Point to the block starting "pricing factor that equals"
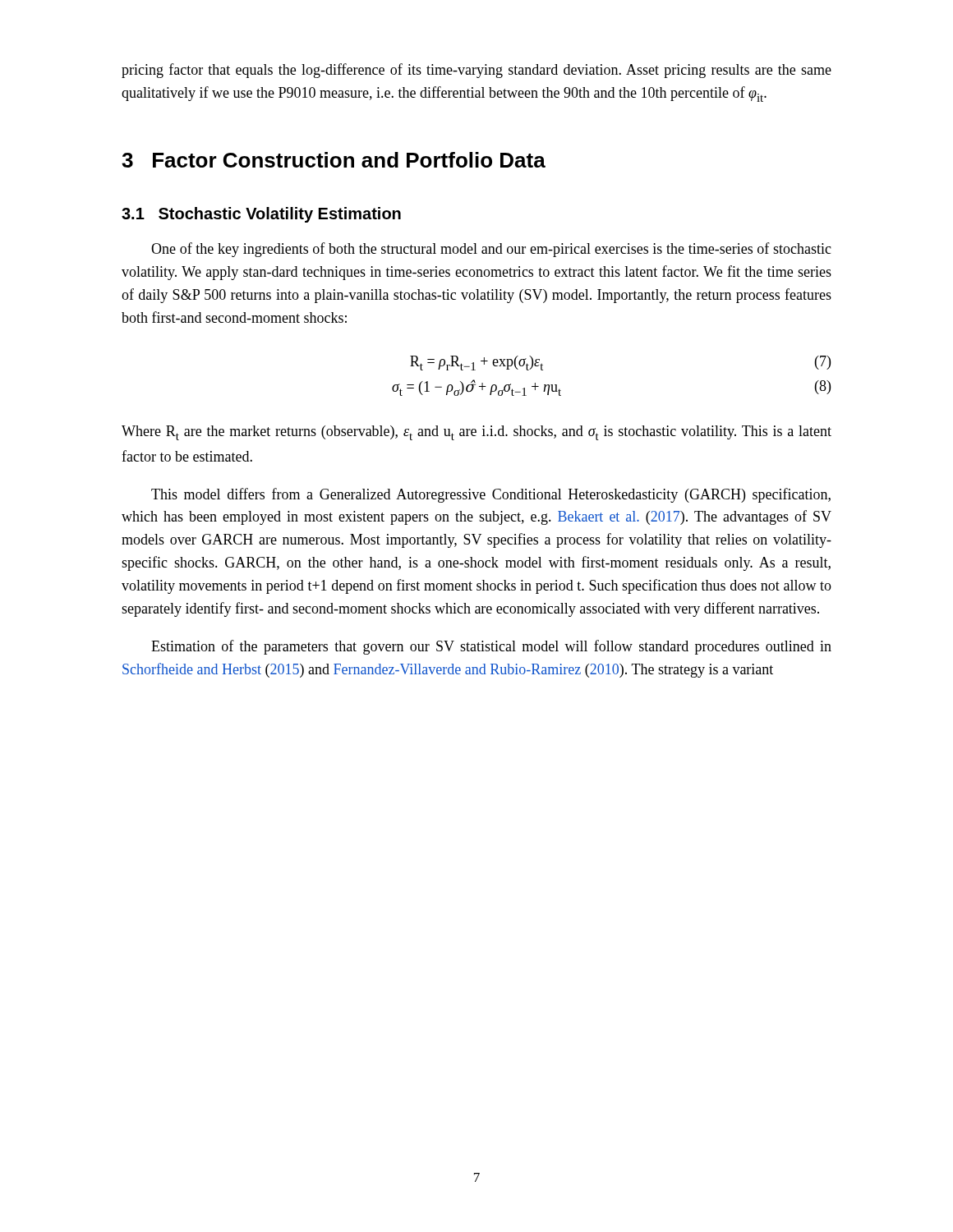Image resolution: width=953 pixels, height=1232 pixels. 476,83
